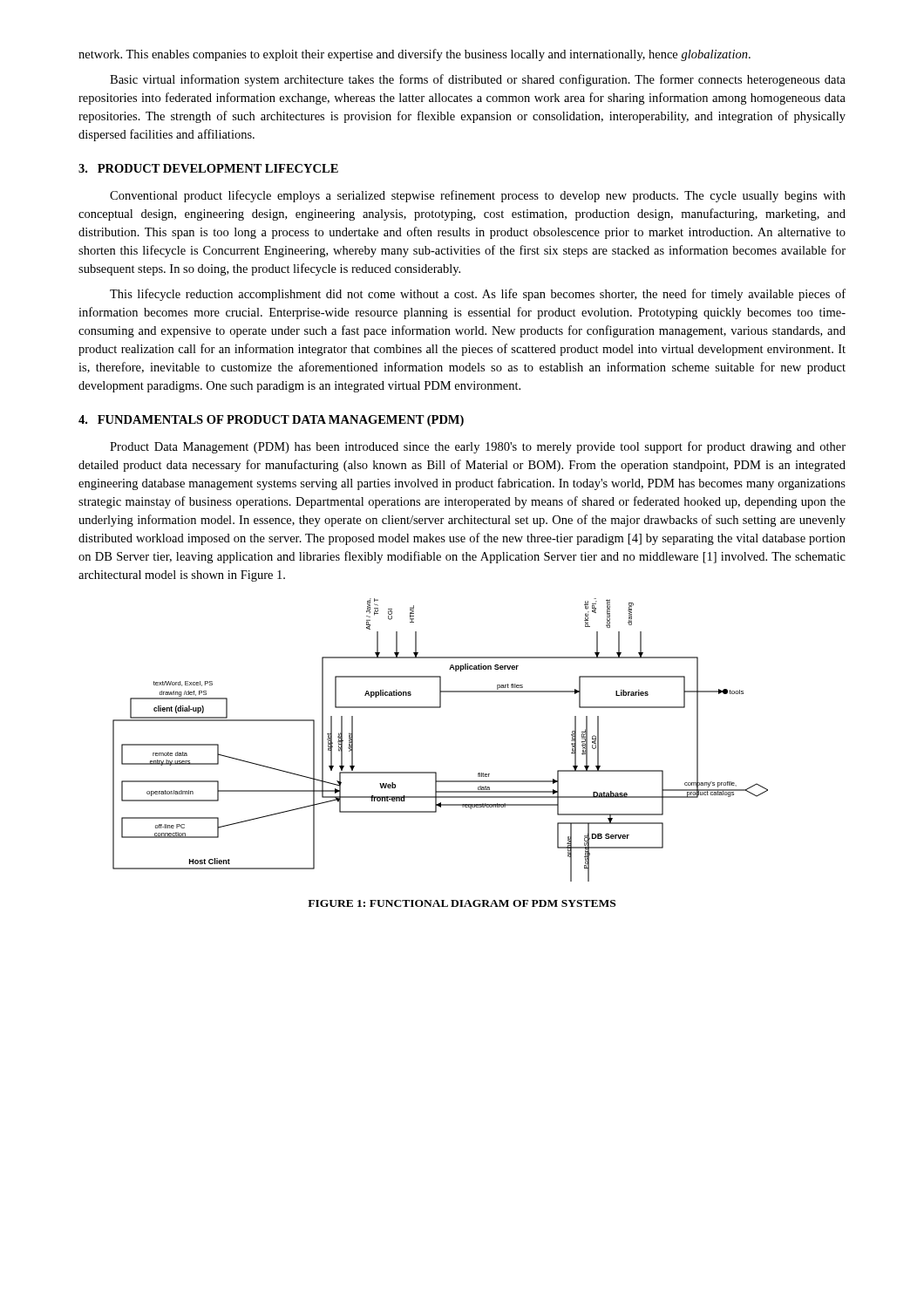Find the block on this page that starts "network. This enables"
Image resolution: width=924 pixels, height=1308 pixels.
click(x=462, y=55)
